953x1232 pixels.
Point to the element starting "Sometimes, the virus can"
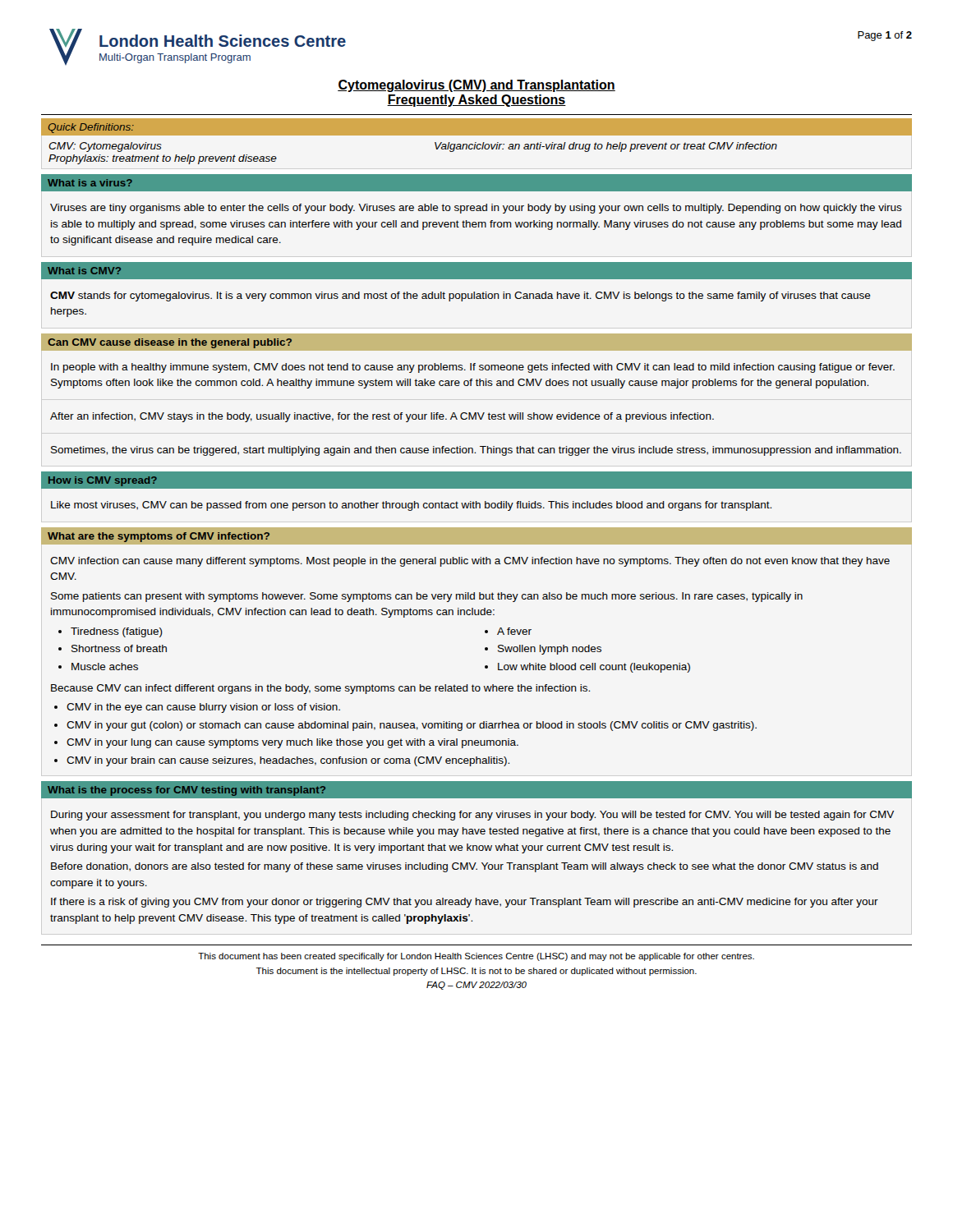476,449
